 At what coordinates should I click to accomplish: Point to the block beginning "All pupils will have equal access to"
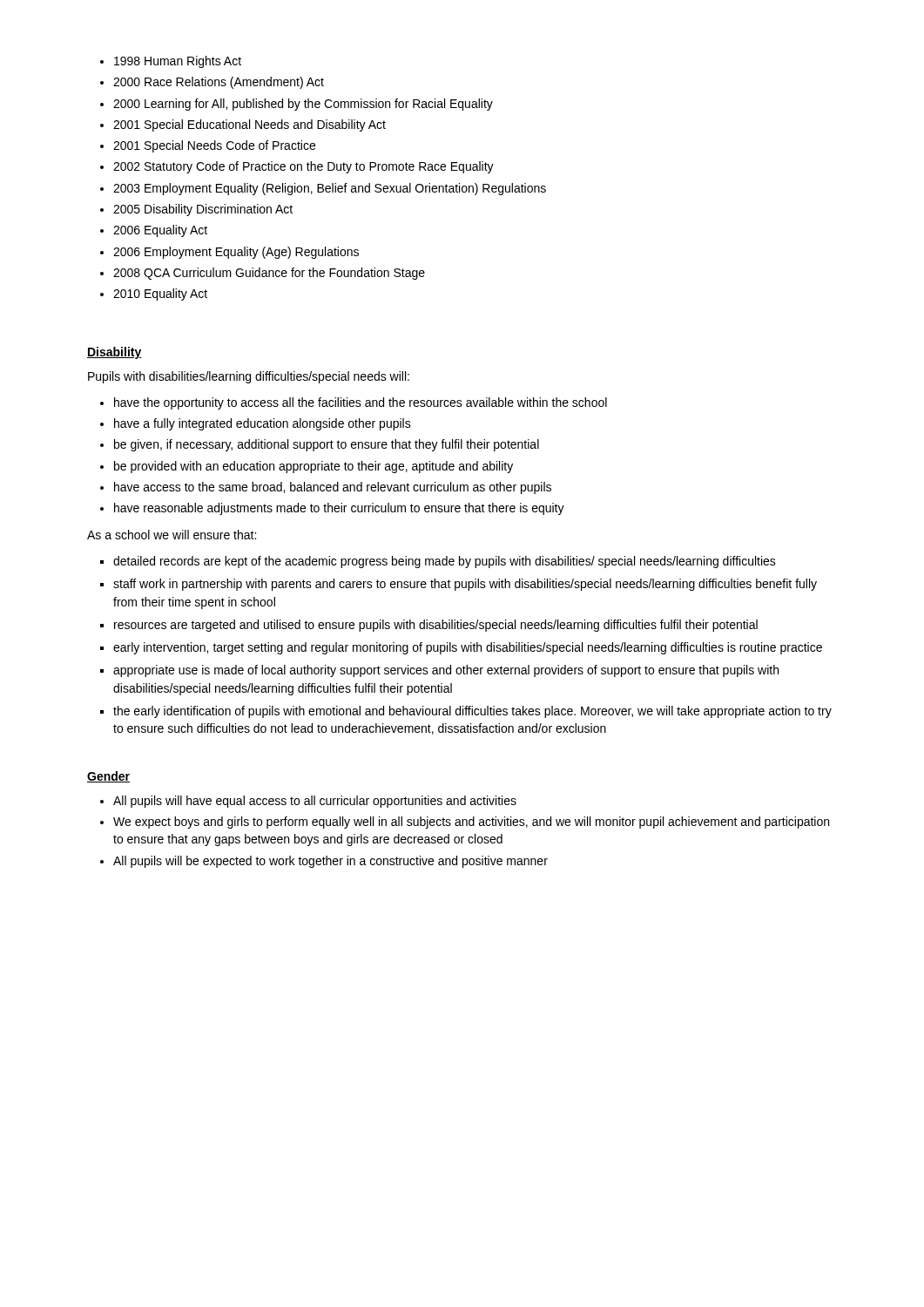pos(475,801)
